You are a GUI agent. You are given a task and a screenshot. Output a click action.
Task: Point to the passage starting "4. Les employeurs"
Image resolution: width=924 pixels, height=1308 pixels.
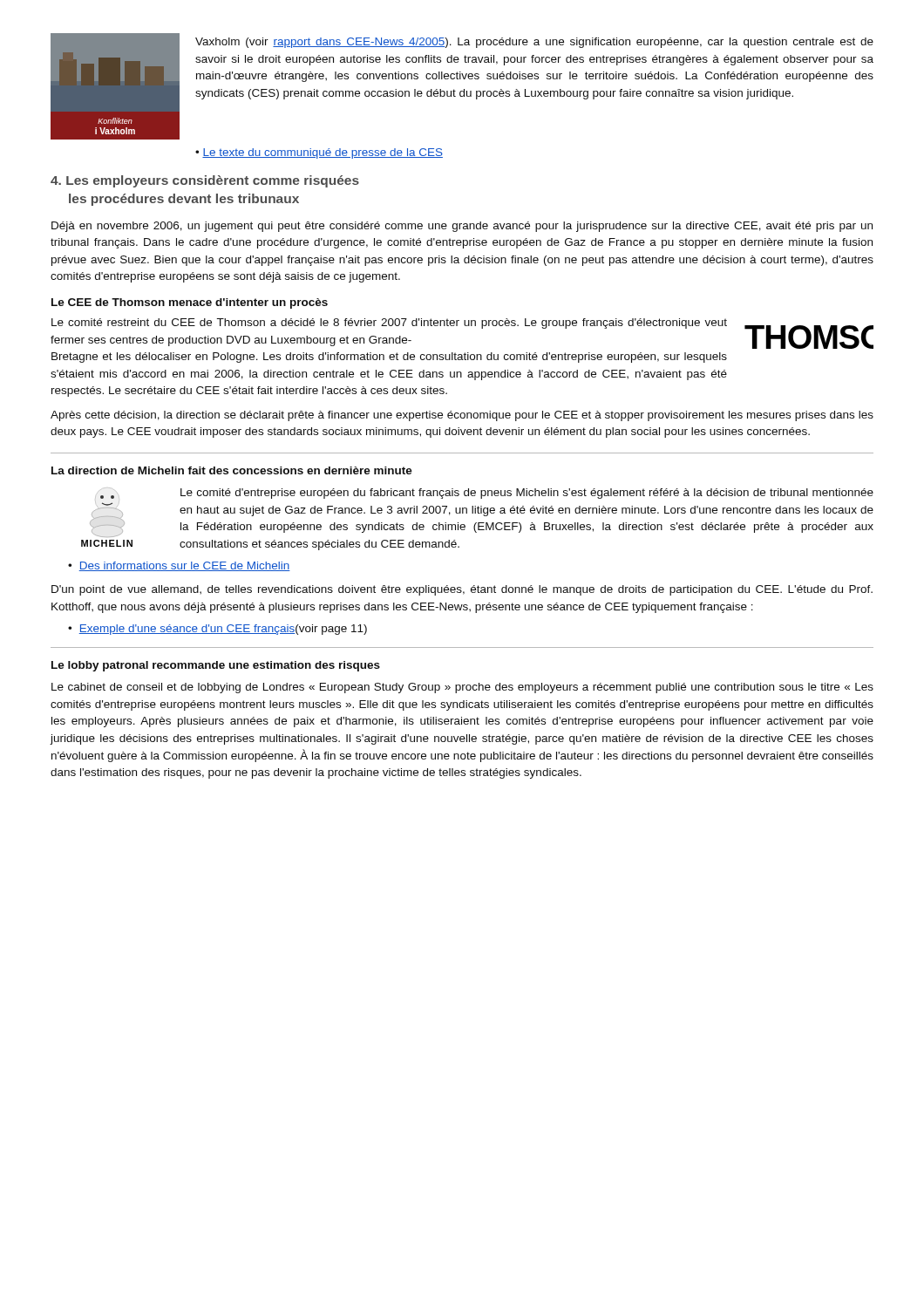pos(205,189)
